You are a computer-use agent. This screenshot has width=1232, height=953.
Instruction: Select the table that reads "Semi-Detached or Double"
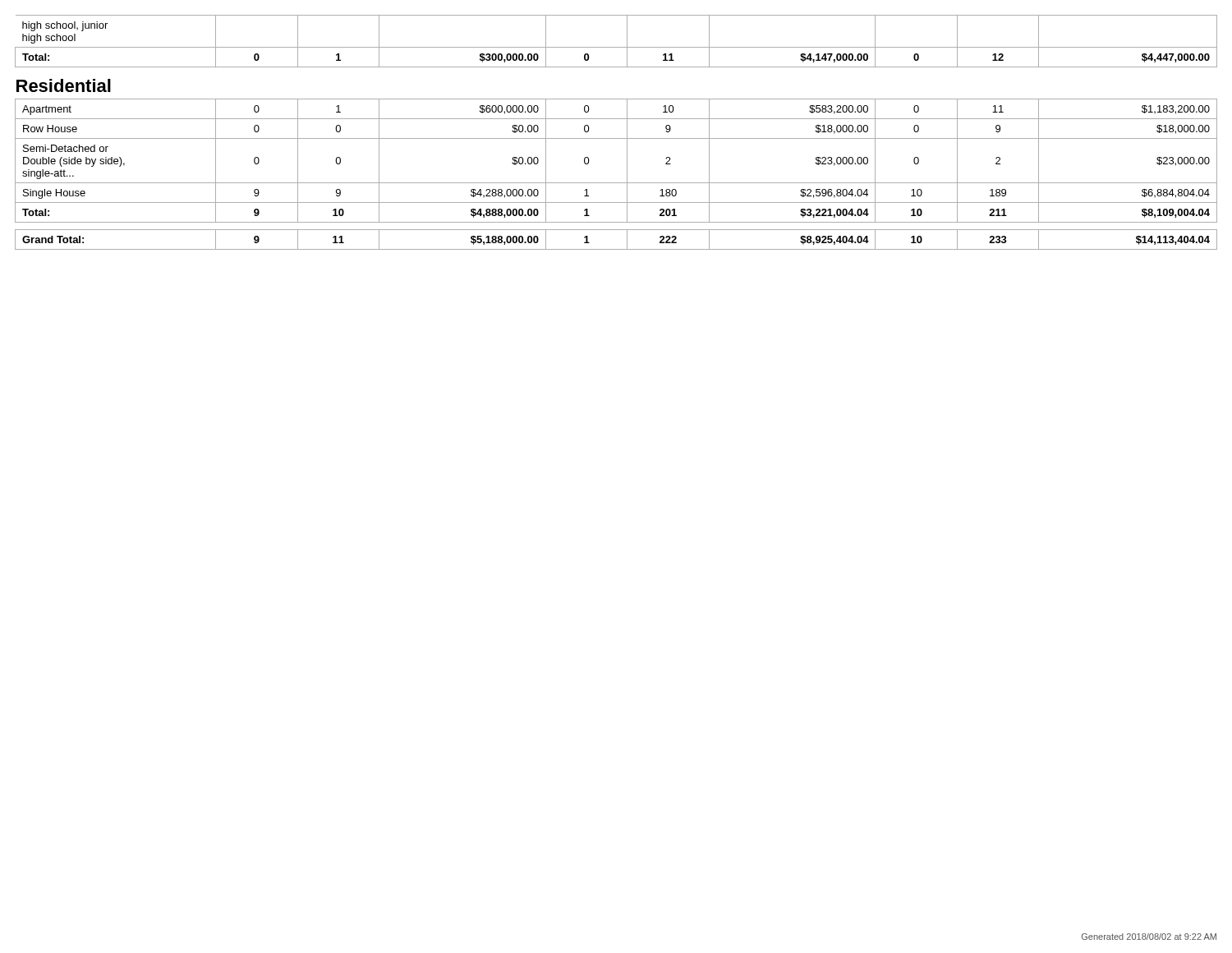tap(616, 132)
